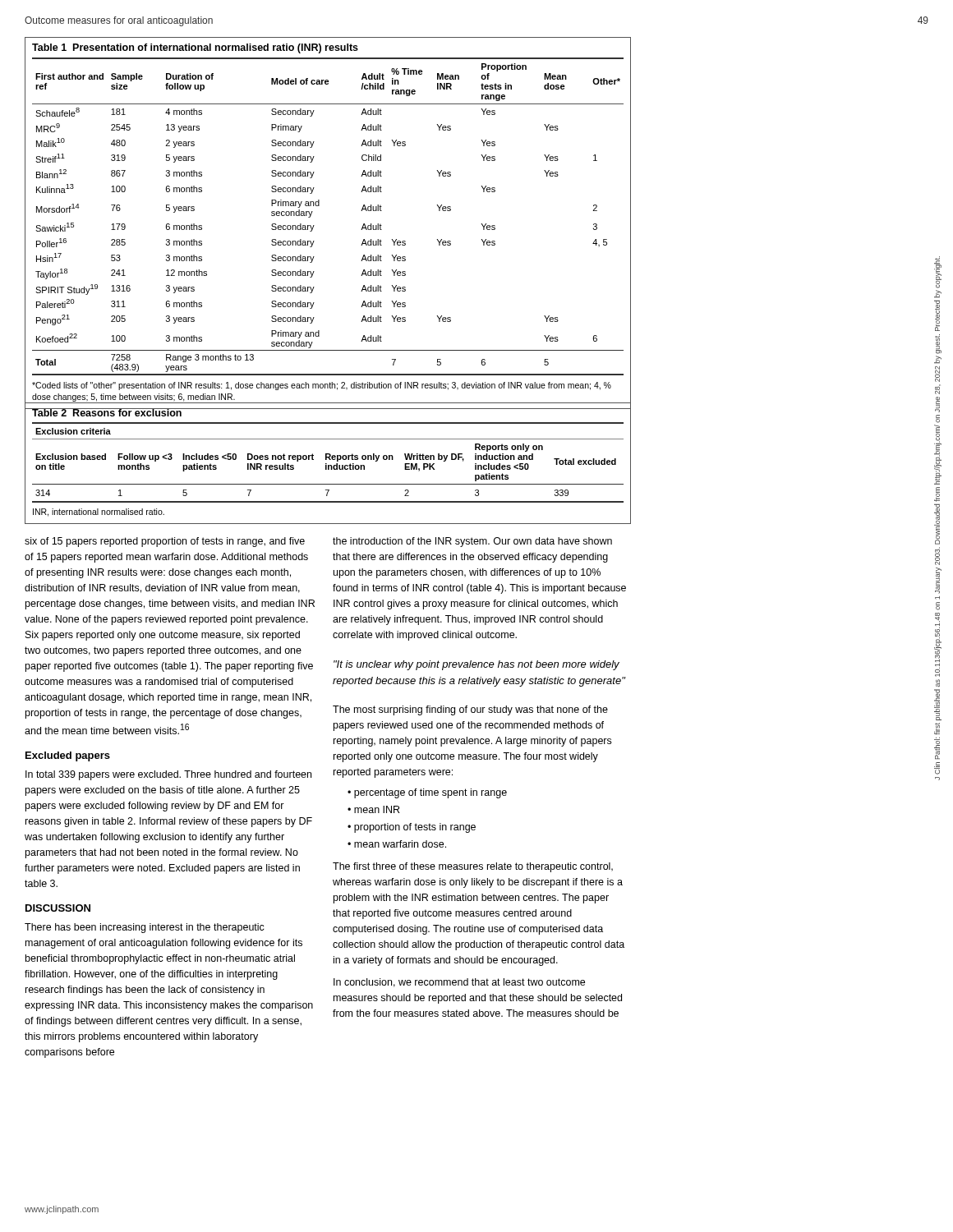Screen dimensions: 1232x953
Task: Click where it says "• mean warfarin dose."
Action: [397, 845]
